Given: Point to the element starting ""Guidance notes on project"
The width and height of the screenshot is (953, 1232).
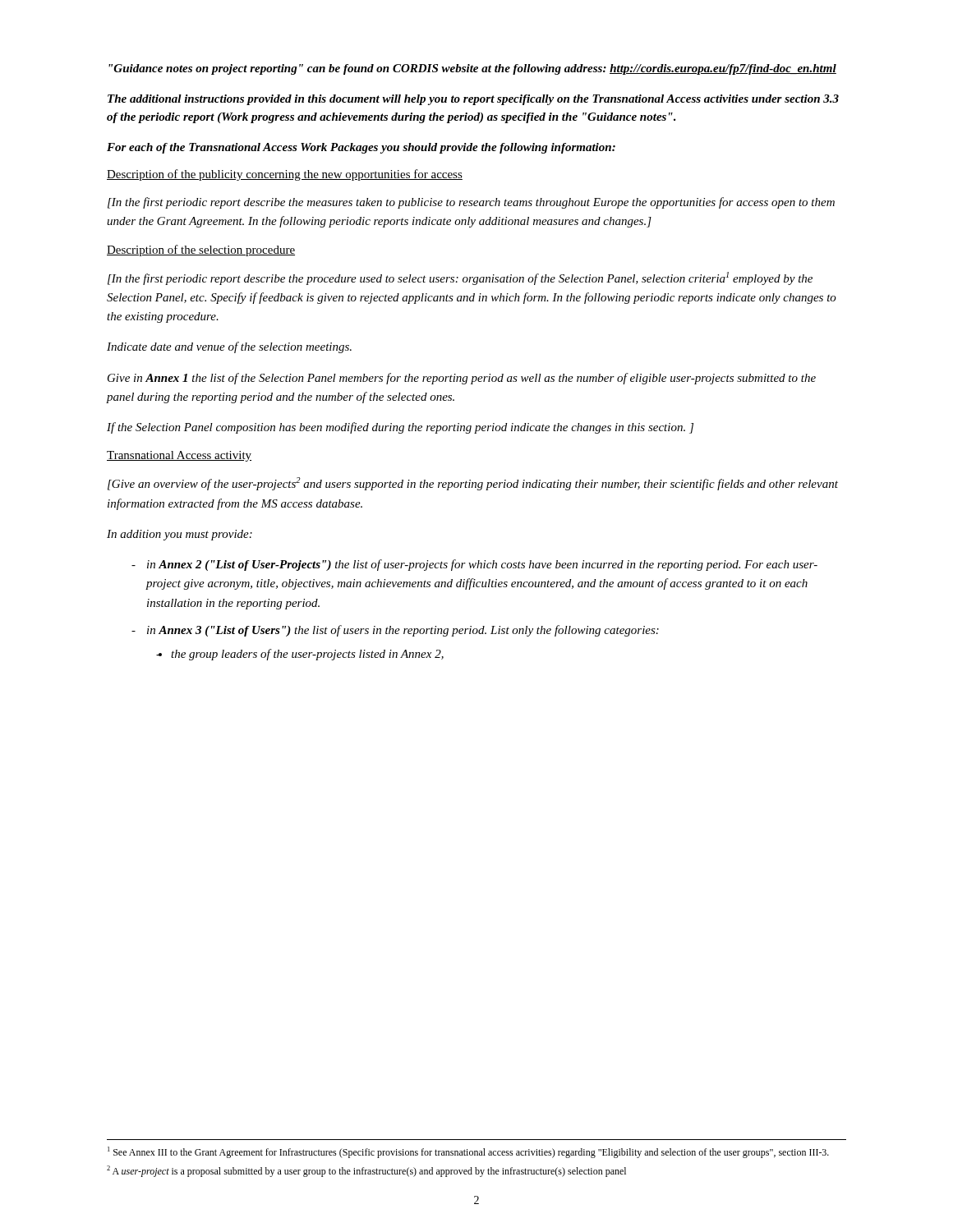Looking at the screenshot, I should tap(476, 68).
